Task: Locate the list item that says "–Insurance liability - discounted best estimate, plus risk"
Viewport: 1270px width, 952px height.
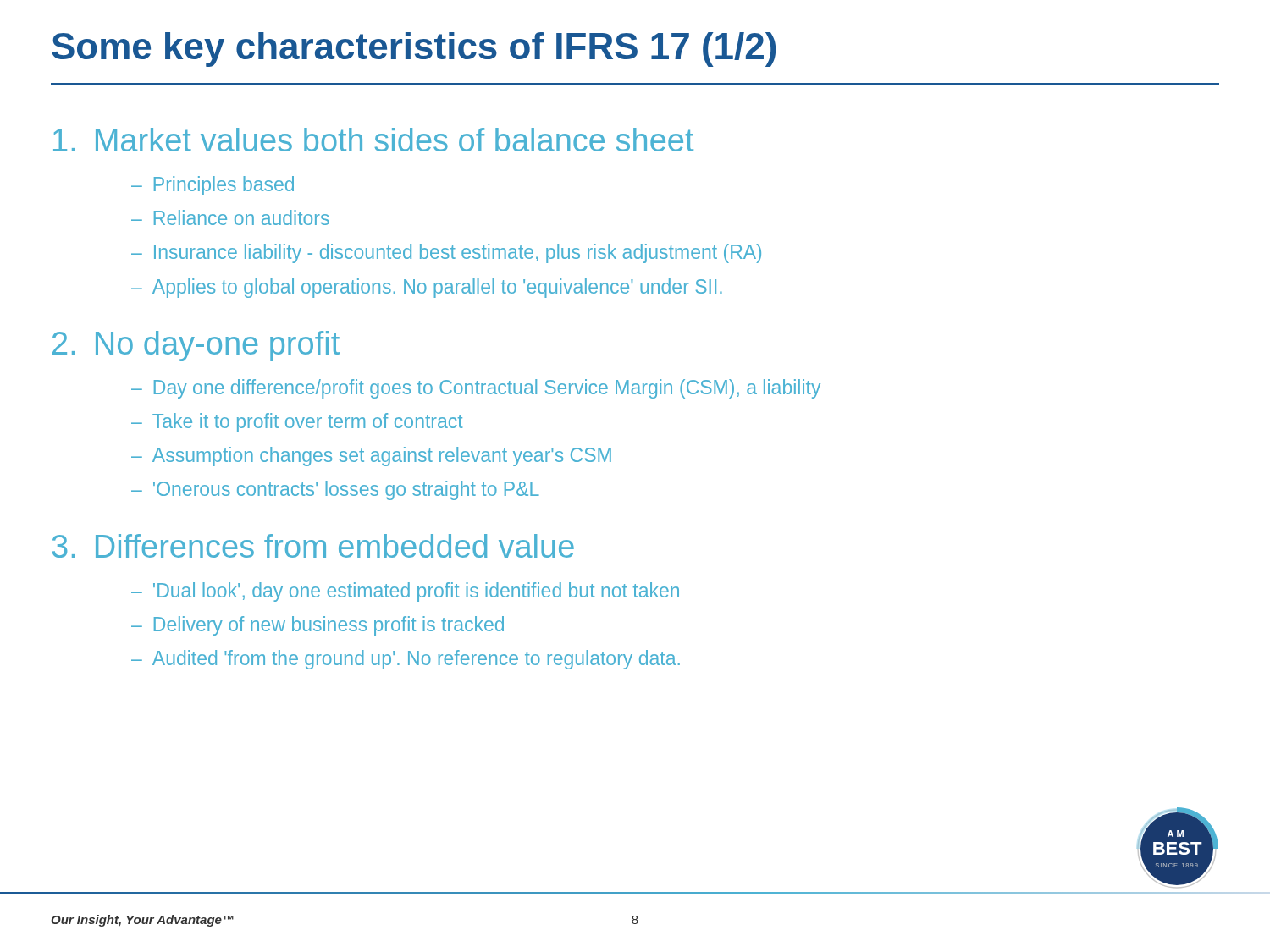Action: coord(447,253)
